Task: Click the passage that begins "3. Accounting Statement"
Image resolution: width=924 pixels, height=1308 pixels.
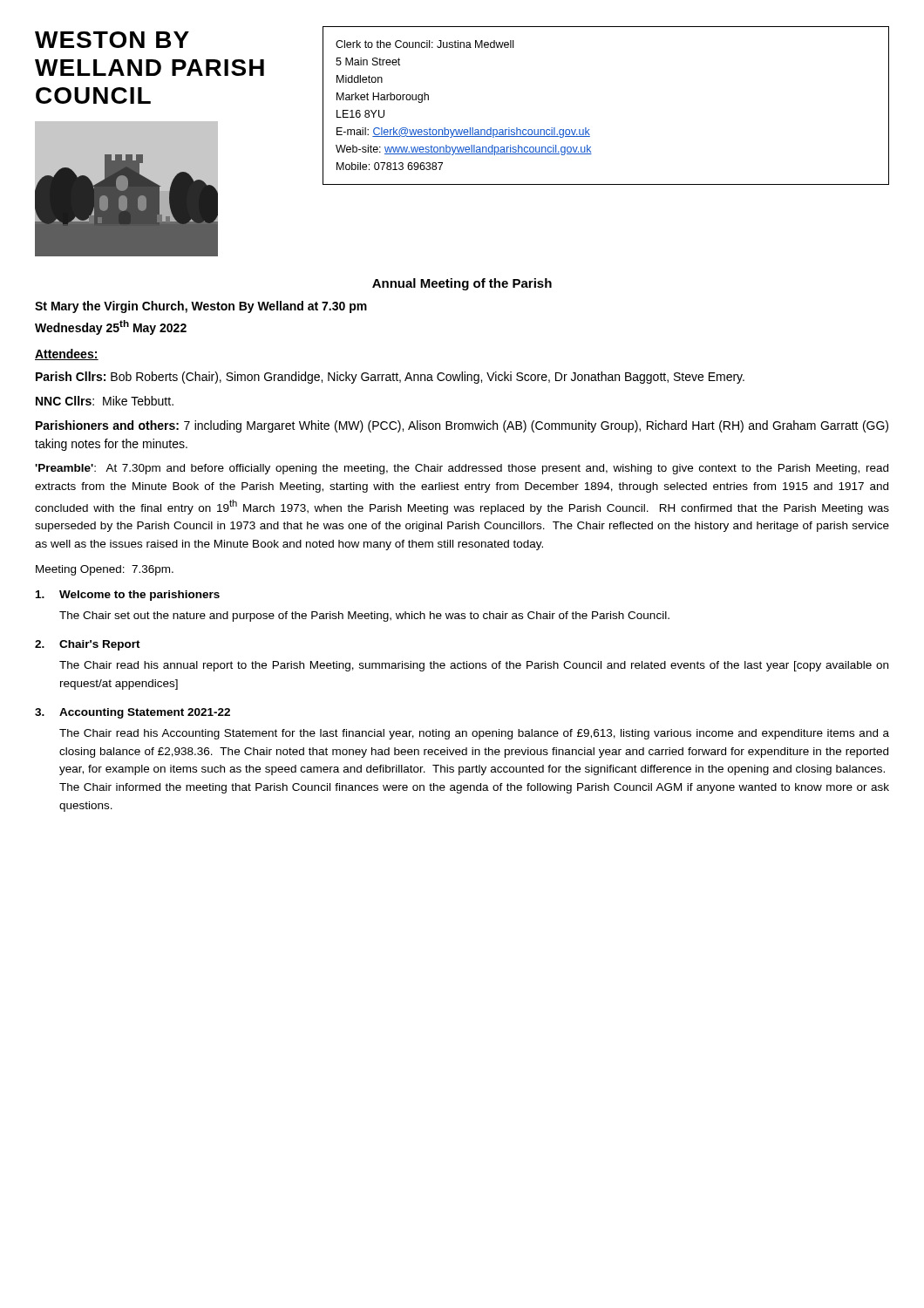Action: [x=462, y=759]
